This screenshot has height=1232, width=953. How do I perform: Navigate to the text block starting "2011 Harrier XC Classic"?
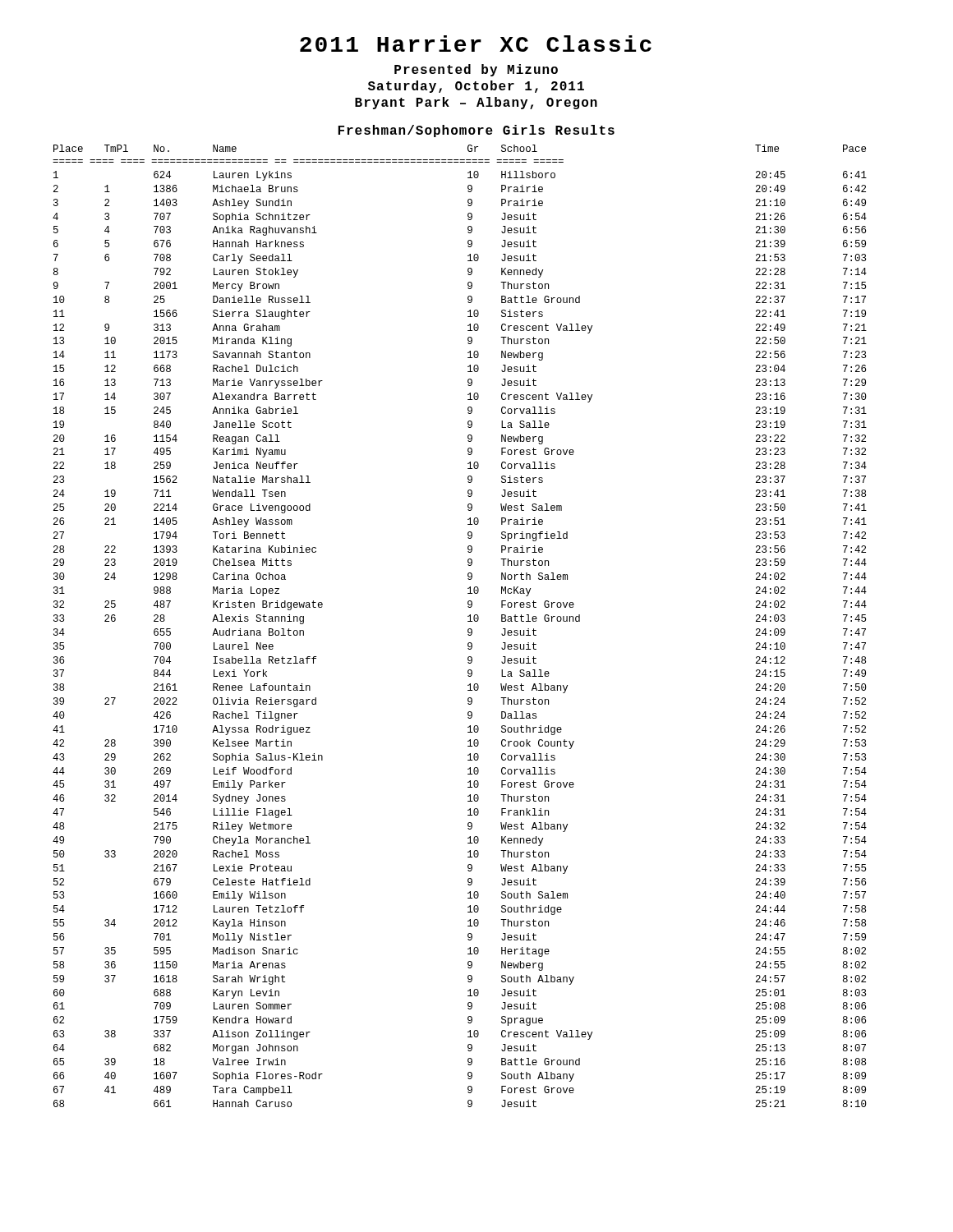click(x=476, y=46)
